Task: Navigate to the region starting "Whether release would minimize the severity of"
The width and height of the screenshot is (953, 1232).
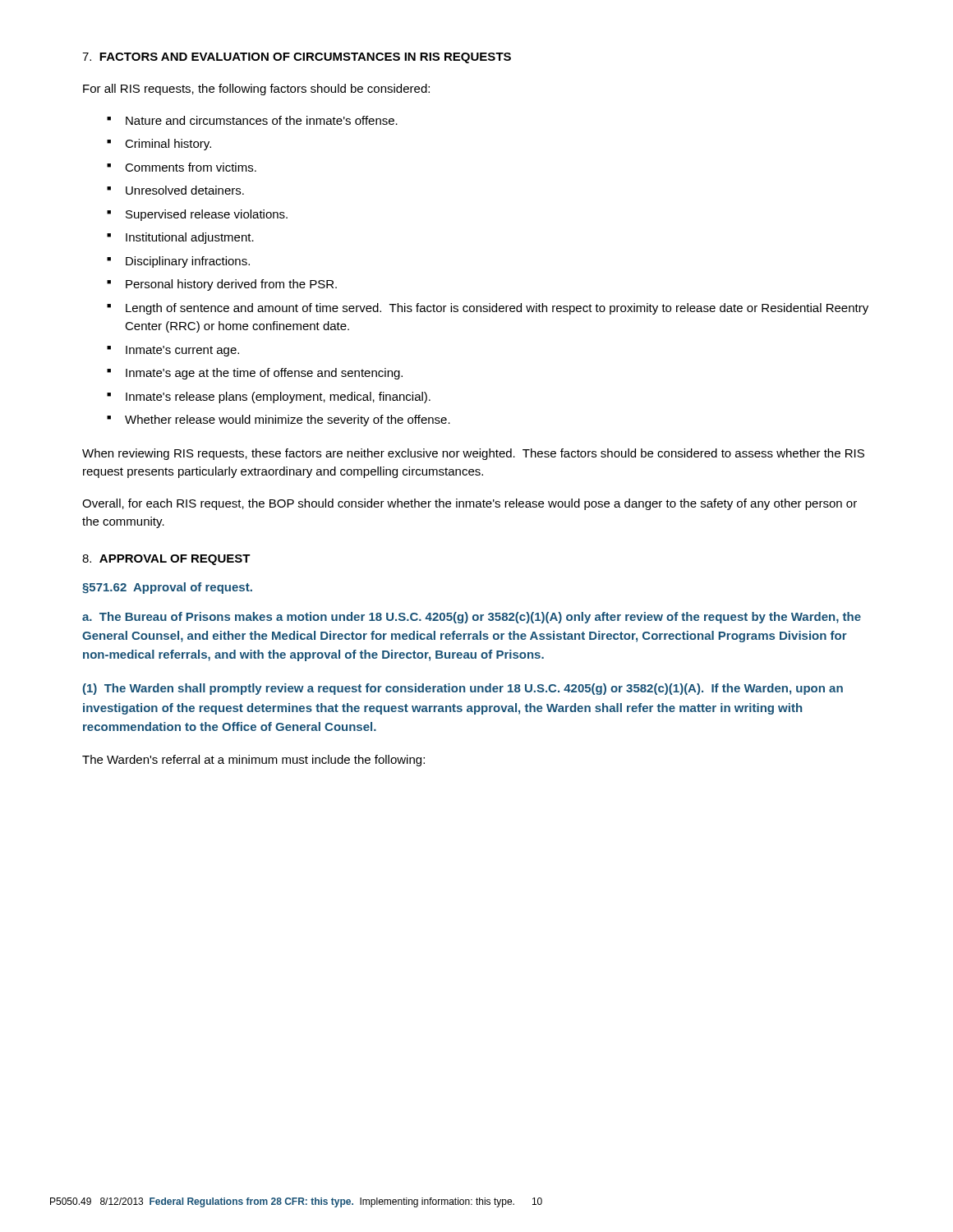Action: click(288, 419)
